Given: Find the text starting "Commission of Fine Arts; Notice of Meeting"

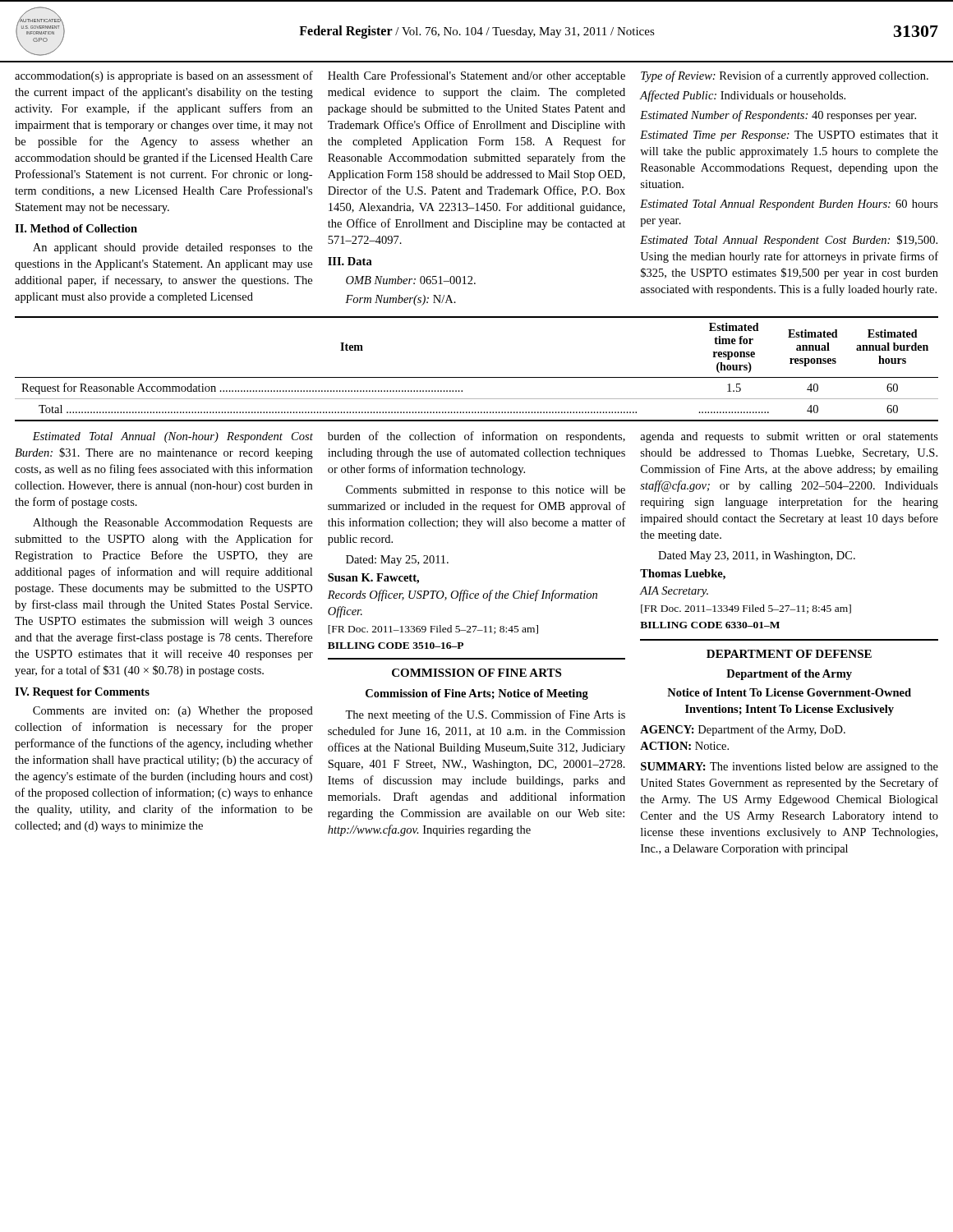Looking at the screenshot, I should coord(476,693).
